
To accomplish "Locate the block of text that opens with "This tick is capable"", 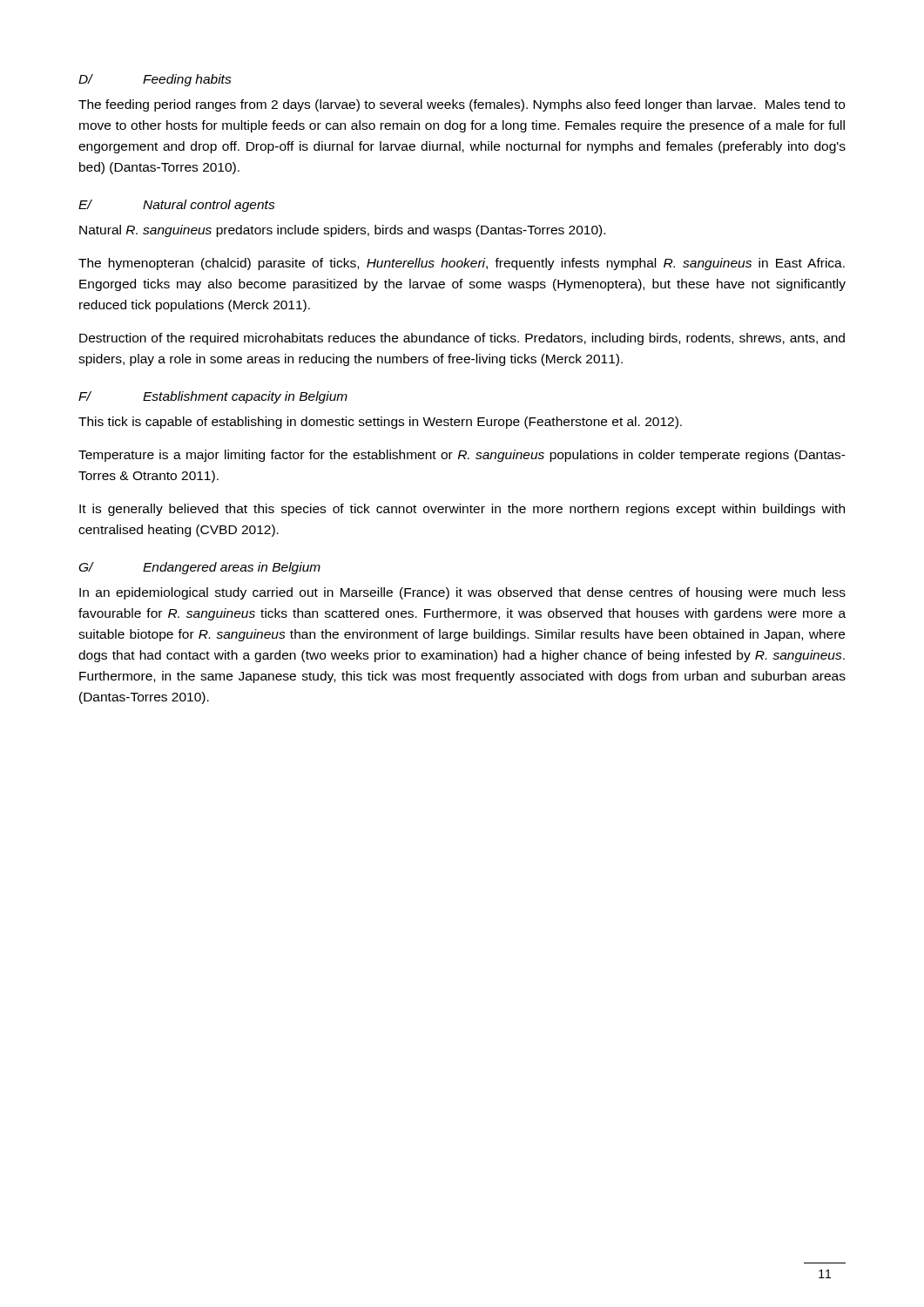I will [x=381, y=421].
